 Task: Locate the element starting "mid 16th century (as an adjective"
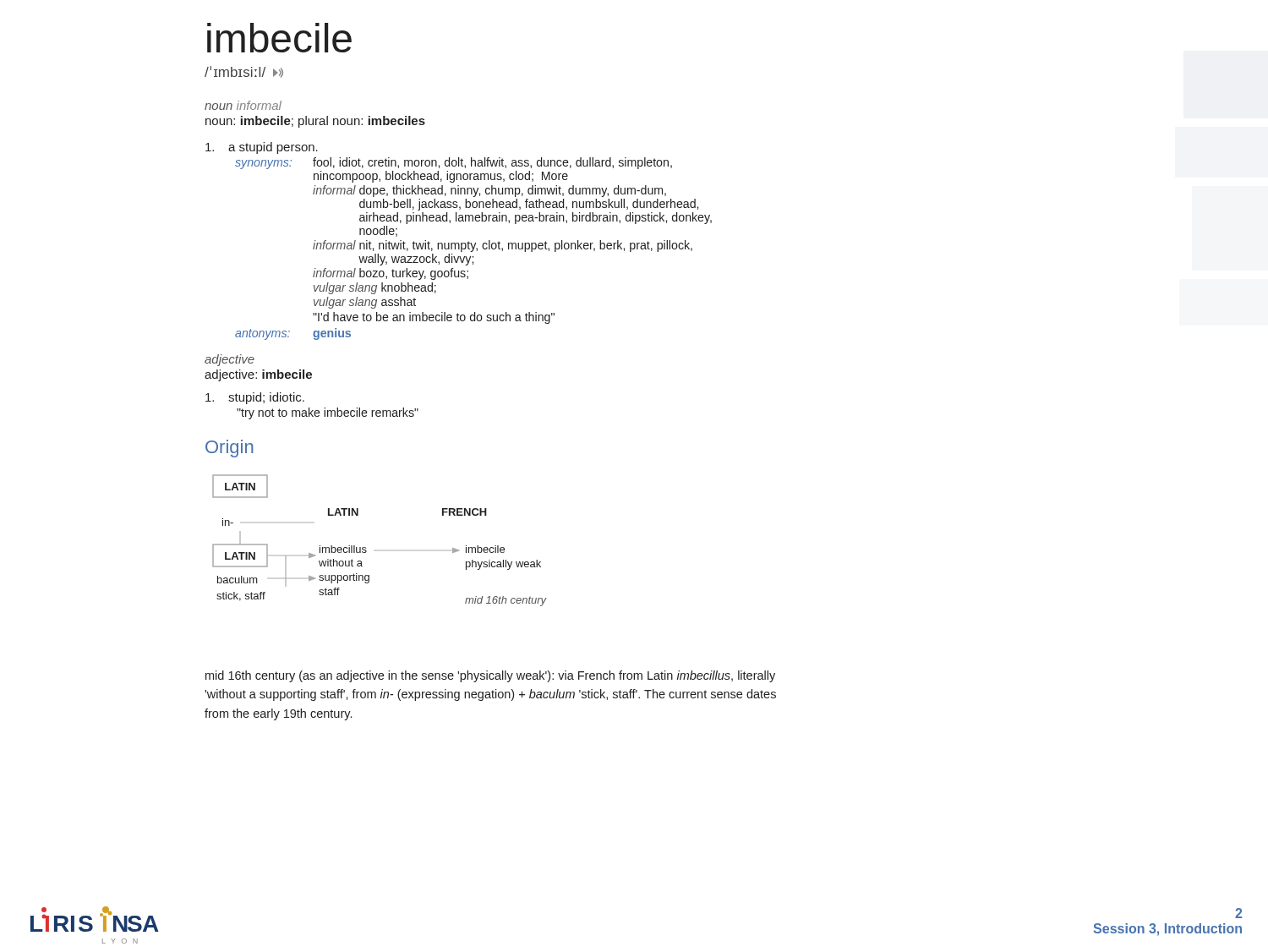pos(490,695)
